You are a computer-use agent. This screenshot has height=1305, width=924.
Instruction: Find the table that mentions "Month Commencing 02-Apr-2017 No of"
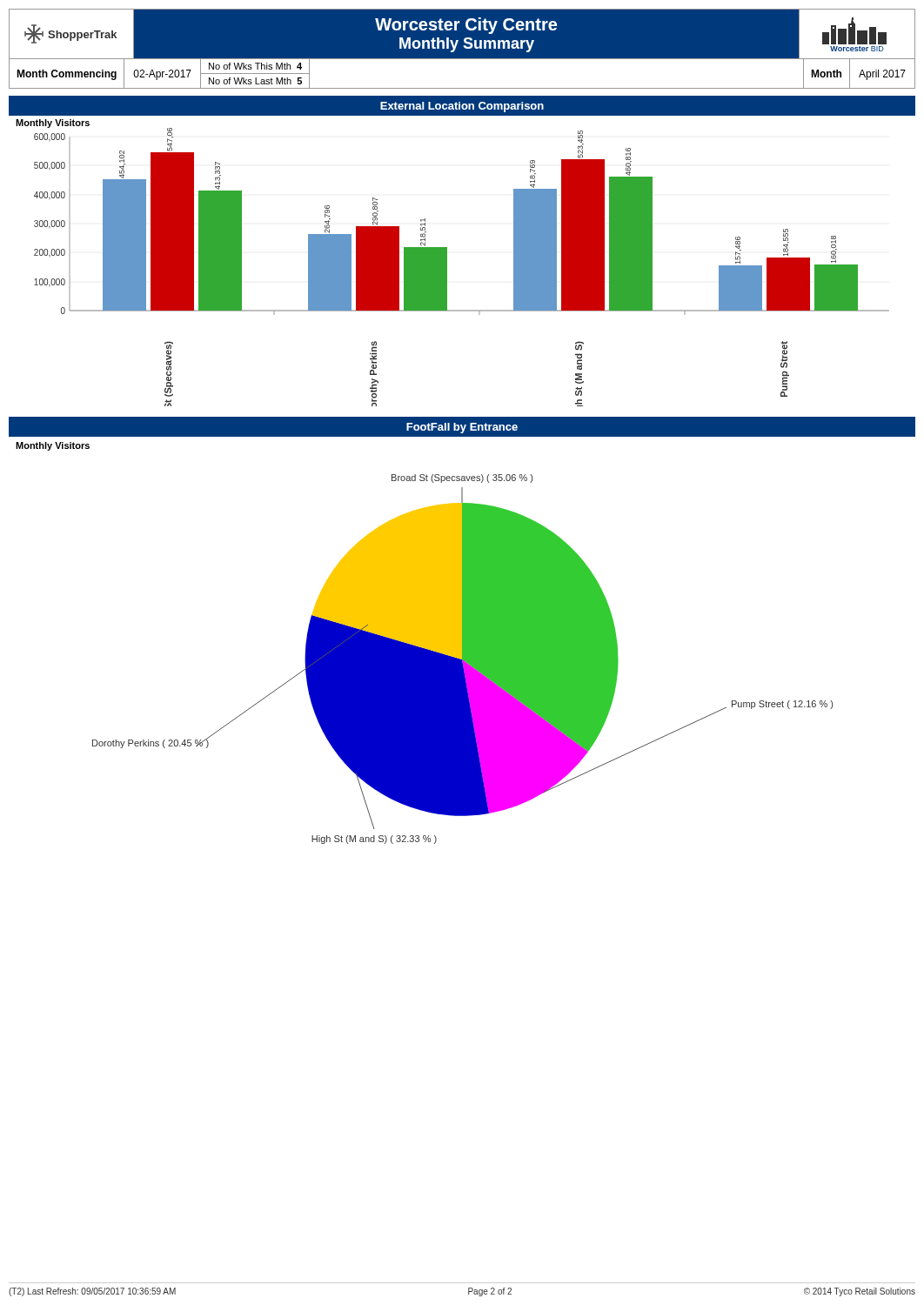(x=462, y=74)
